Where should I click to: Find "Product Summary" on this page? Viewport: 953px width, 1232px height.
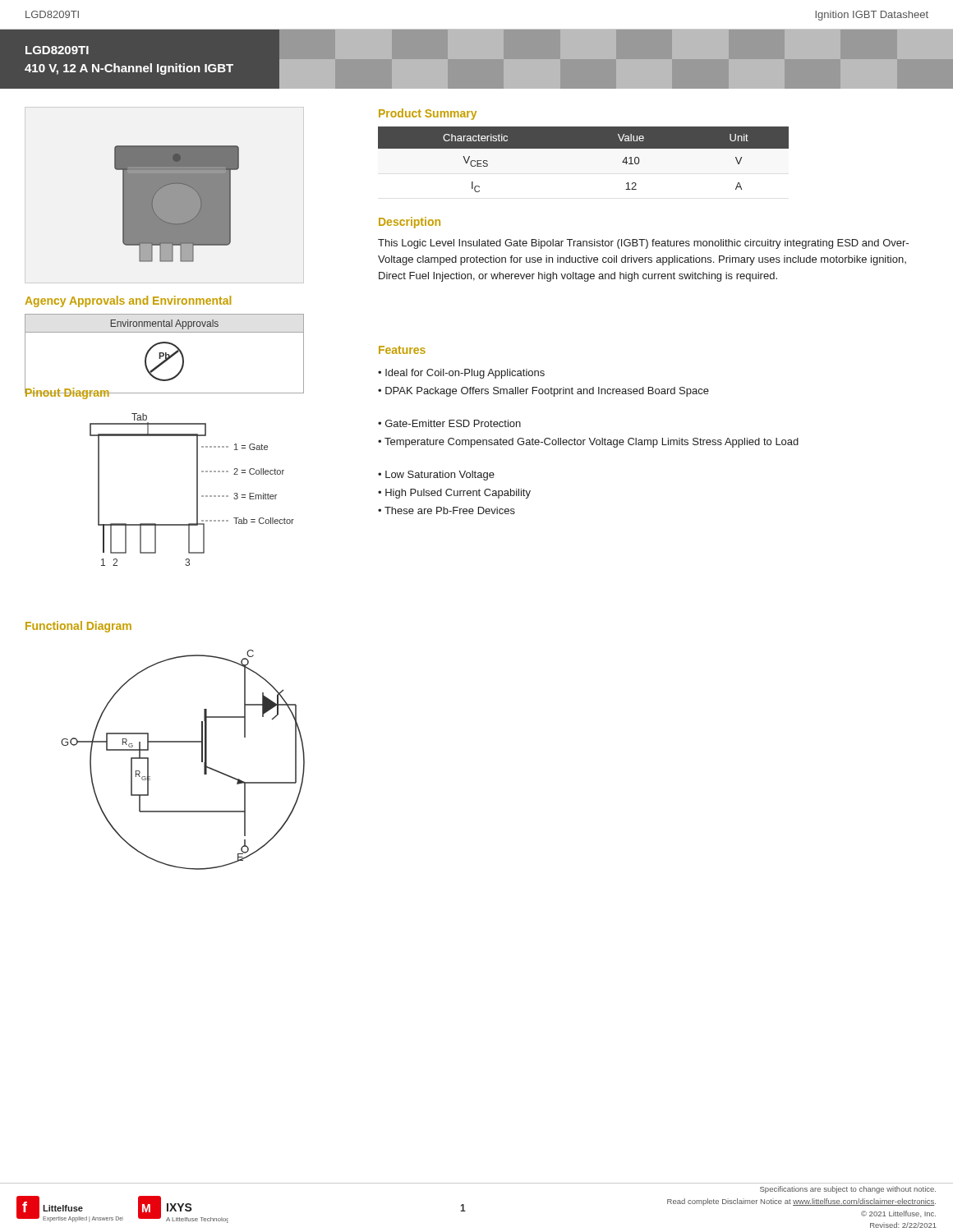[427, 113]
